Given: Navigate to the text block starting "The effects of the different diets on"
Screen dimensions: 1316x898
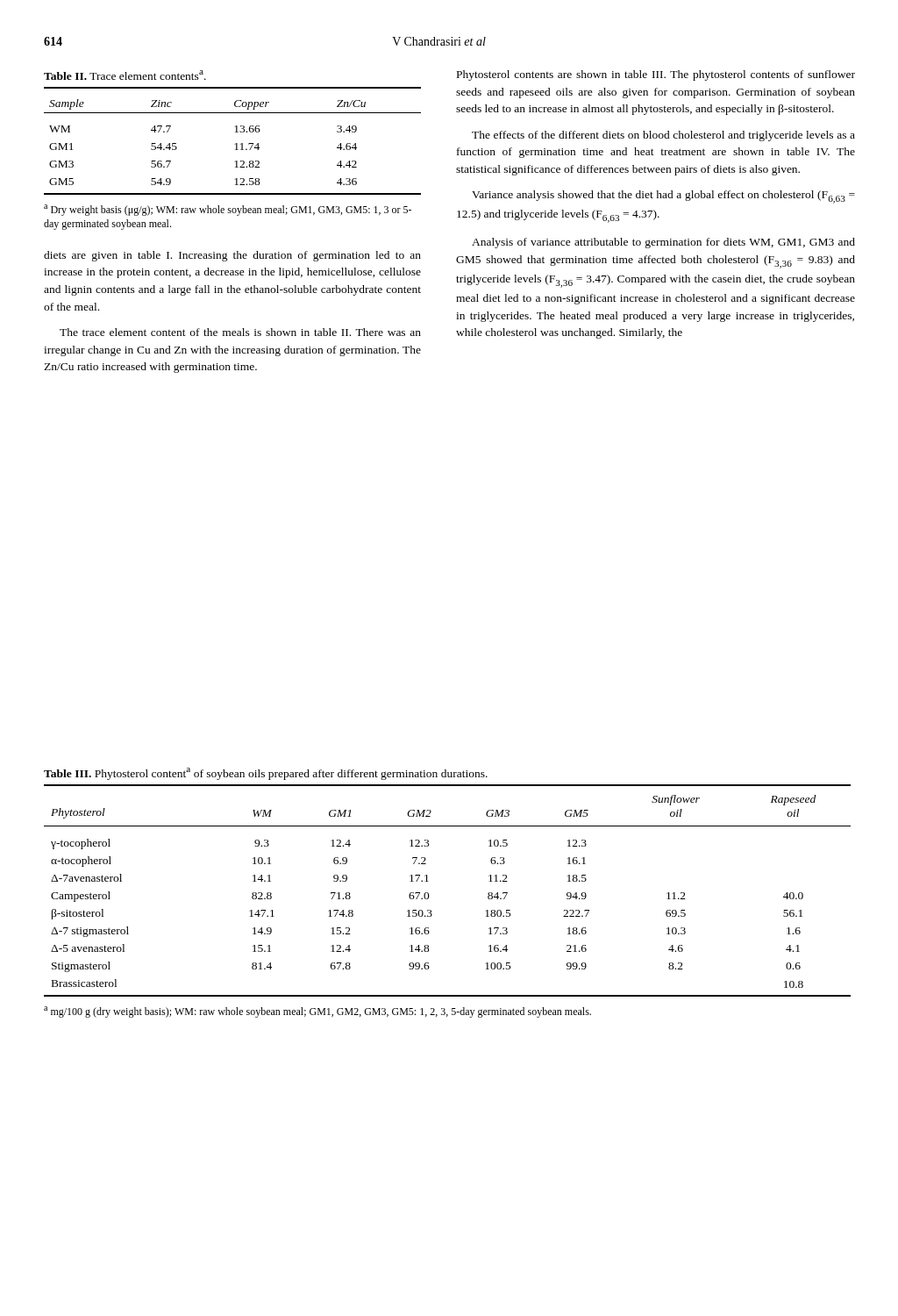Looking at the screenshot, I should pos(655,152).
